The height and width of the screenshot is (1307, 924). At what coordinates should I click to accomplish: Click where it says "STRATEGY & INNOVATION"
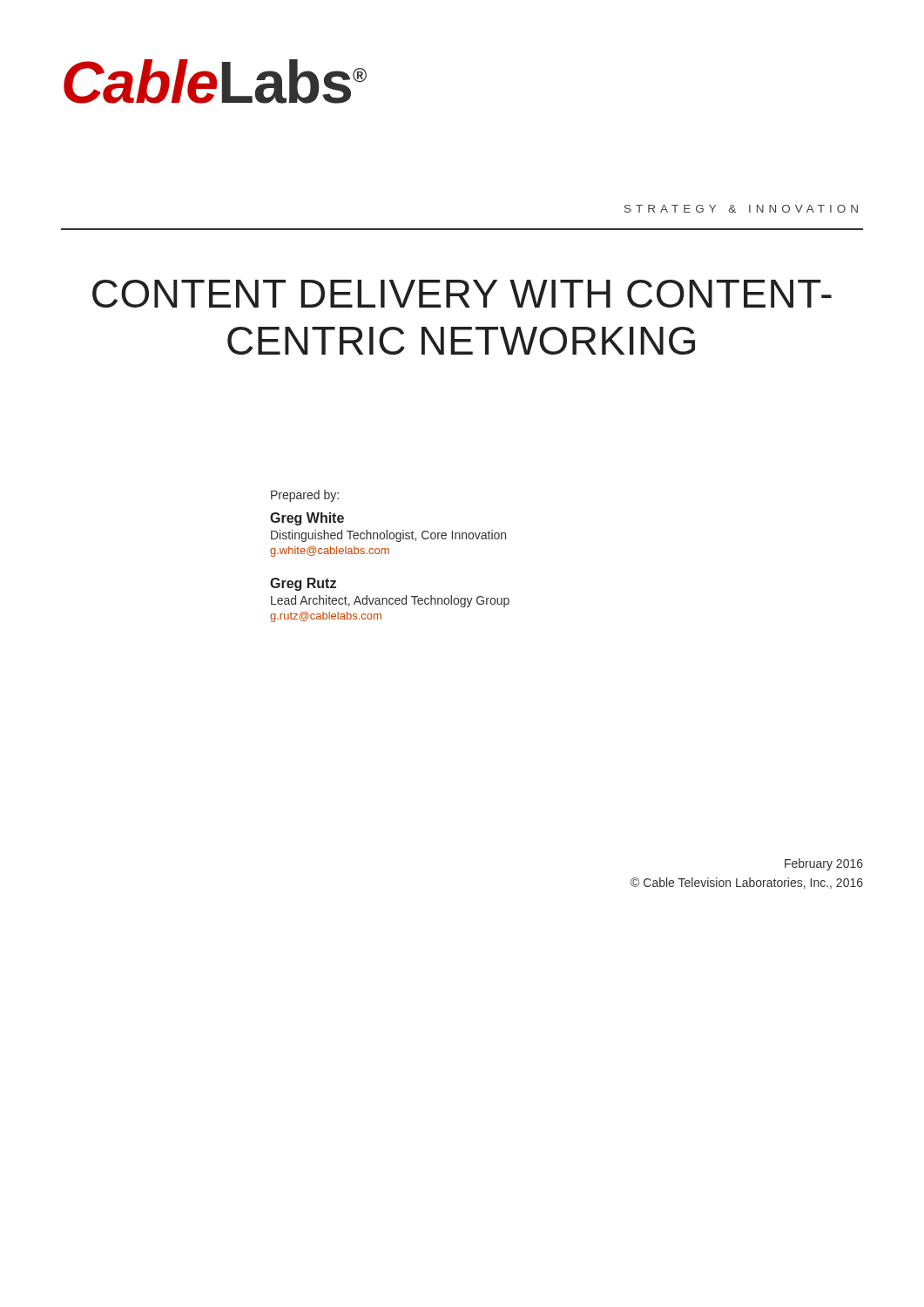[743, 209]
